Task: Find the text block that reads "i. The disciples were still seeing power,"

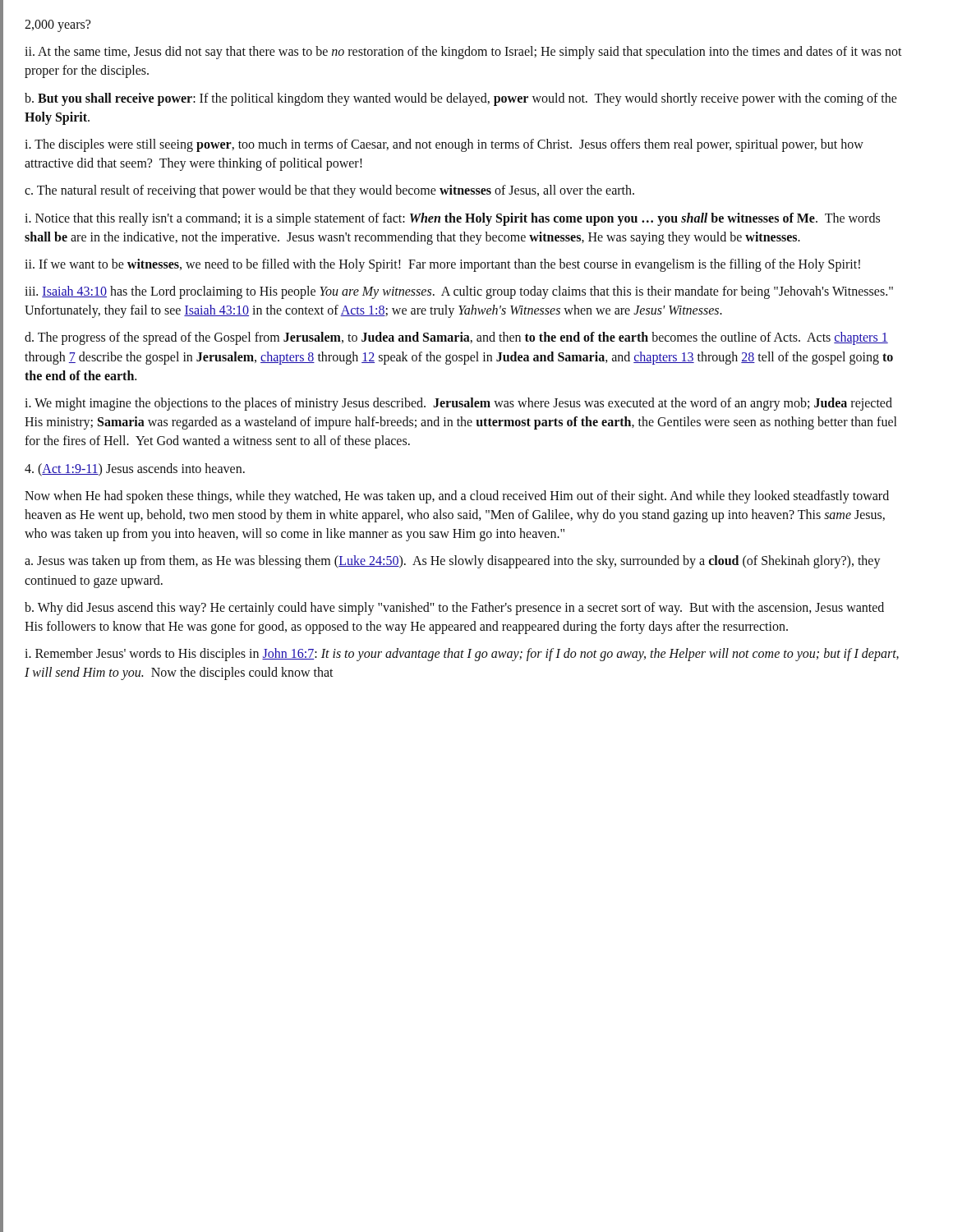Action: point(444,154)
